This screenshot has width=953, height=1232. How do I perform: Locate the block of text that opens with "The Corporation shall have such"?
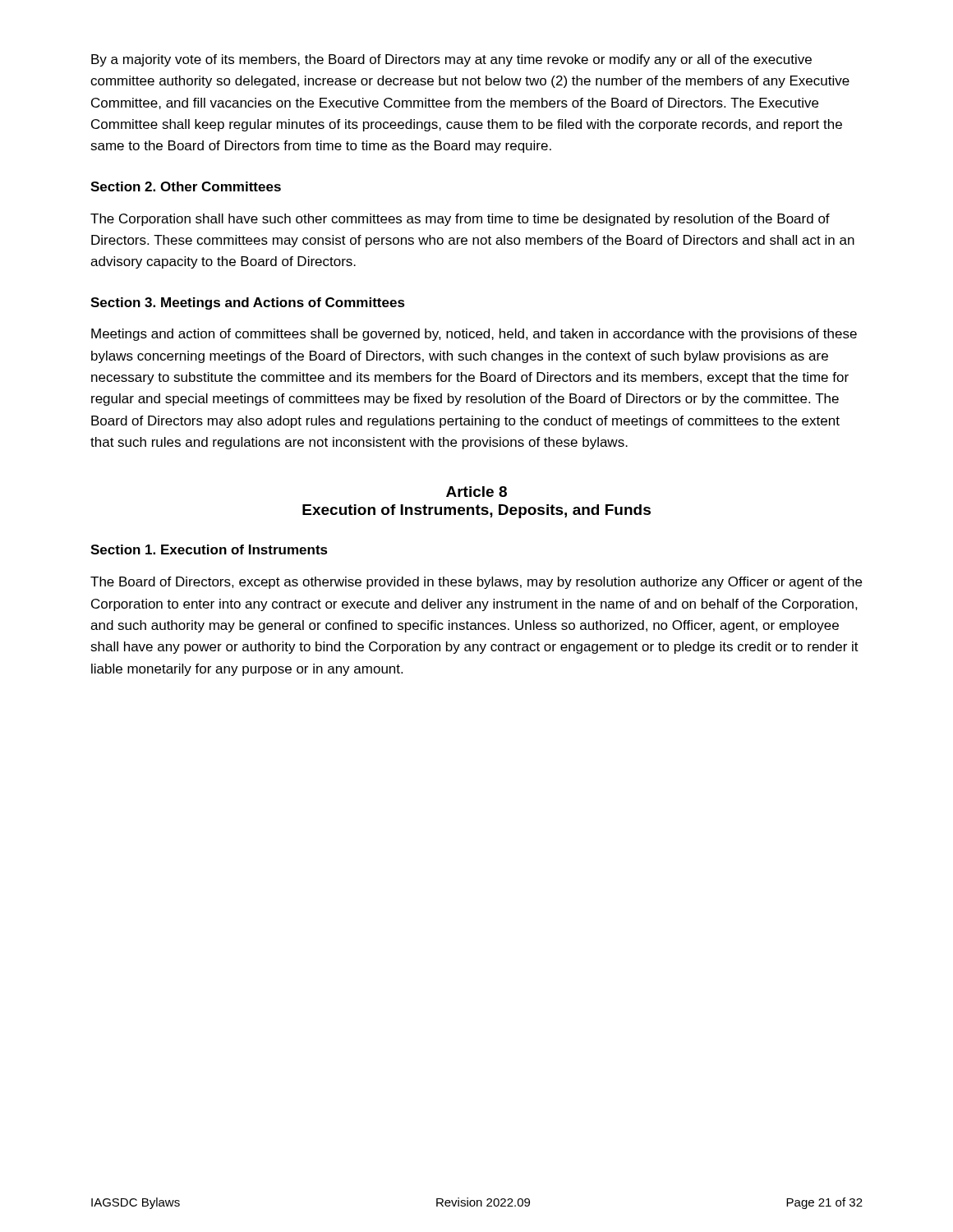click(x=473, y=240)
